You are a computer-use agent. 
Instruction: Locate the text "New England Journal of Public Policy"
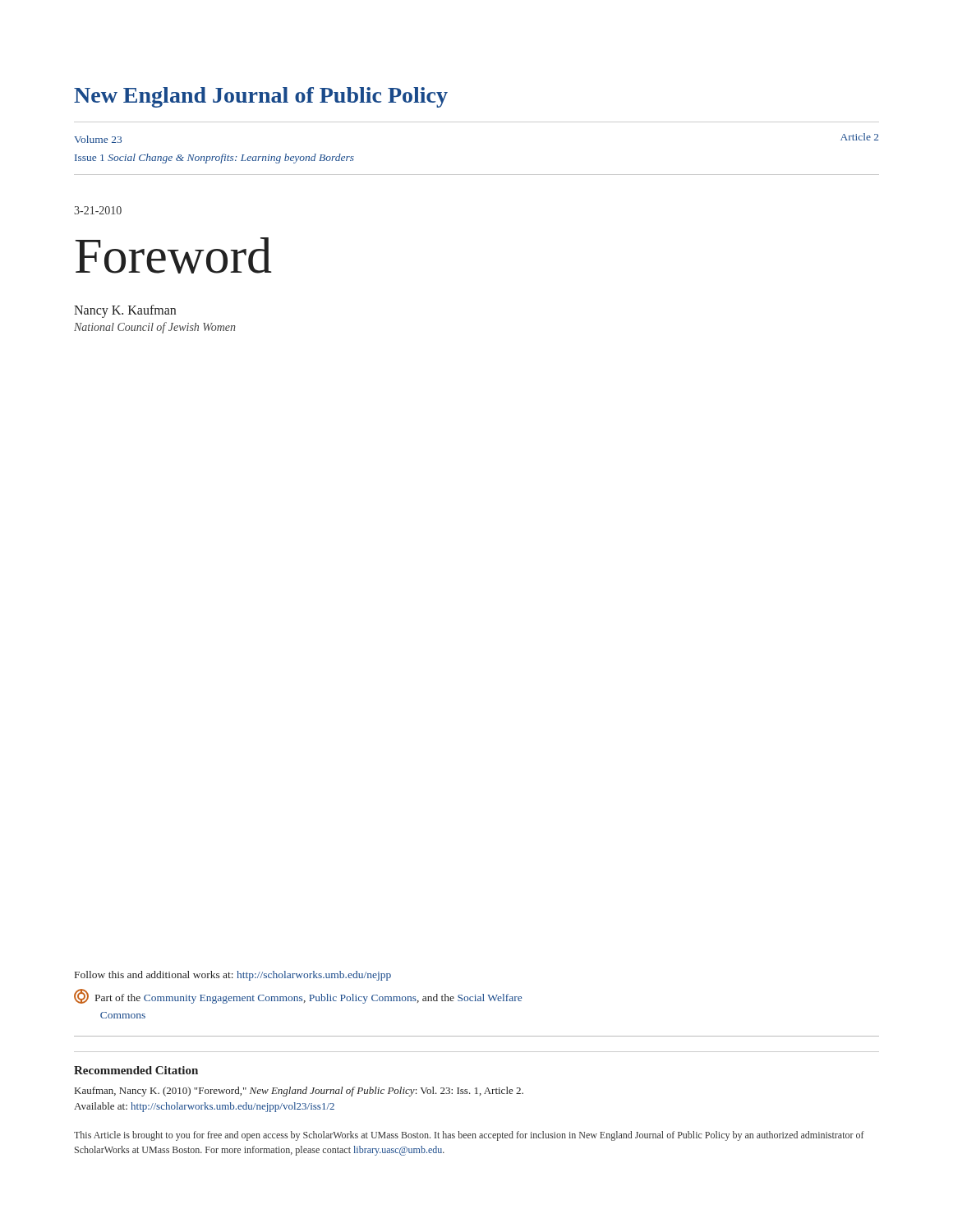coord(261,97)
